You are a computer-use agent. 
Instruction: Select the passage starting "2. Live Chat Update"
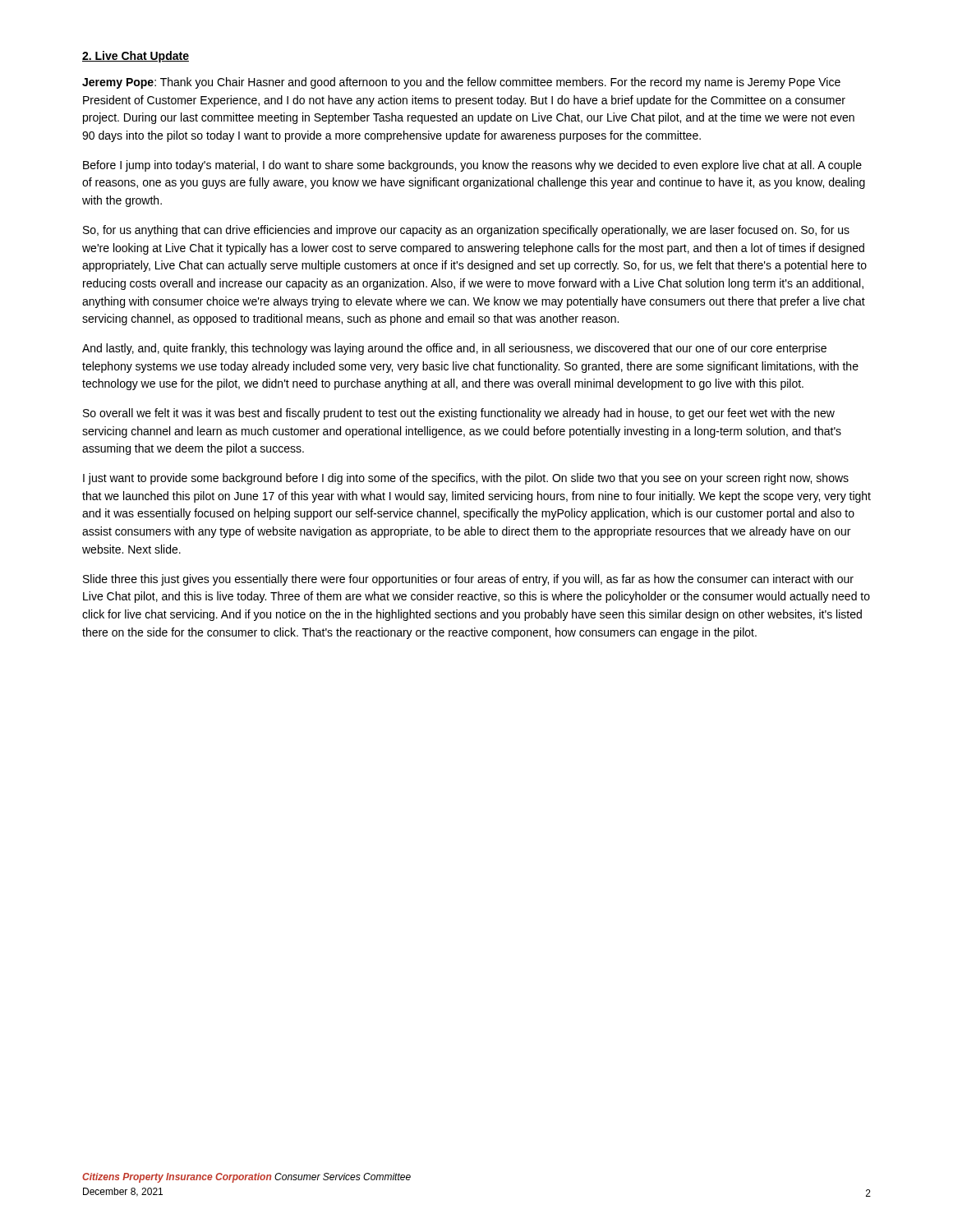(136, 56)
